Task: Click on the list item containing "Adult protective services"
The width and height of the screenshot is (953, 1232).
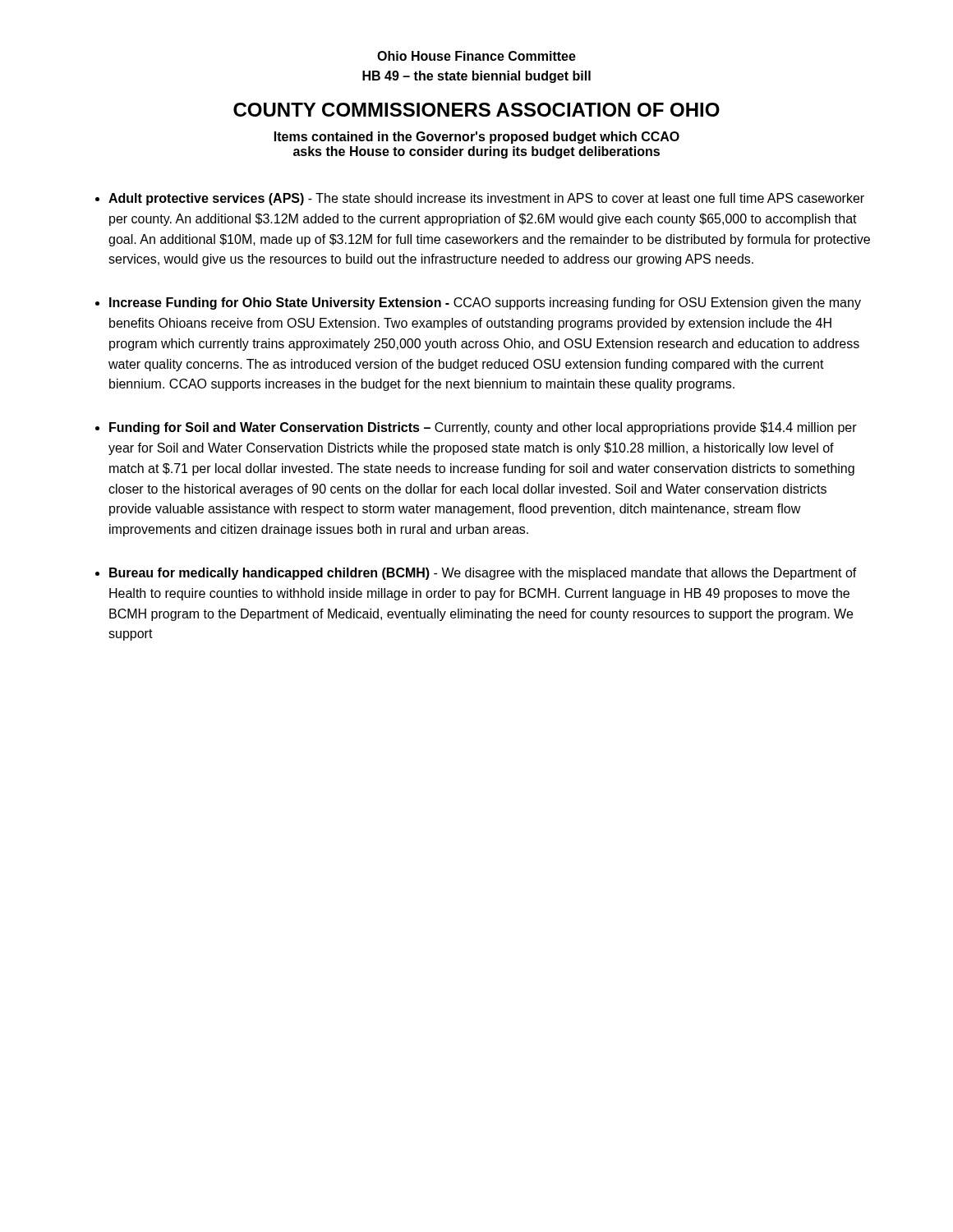Action: click(x=490, y=229)
